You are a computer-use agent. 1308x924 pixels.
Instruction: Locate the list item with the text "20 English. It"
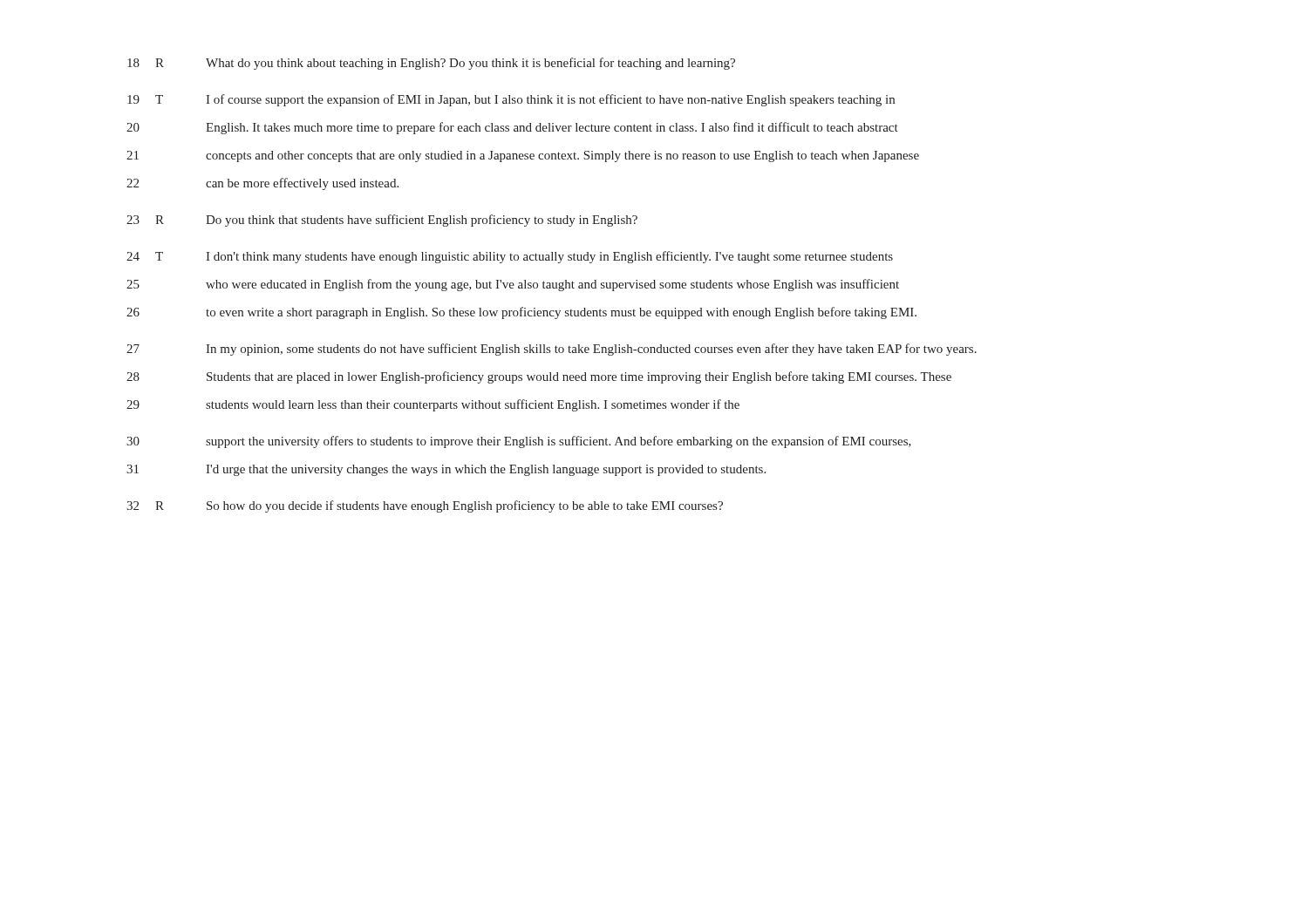click(x=654, y=127)
